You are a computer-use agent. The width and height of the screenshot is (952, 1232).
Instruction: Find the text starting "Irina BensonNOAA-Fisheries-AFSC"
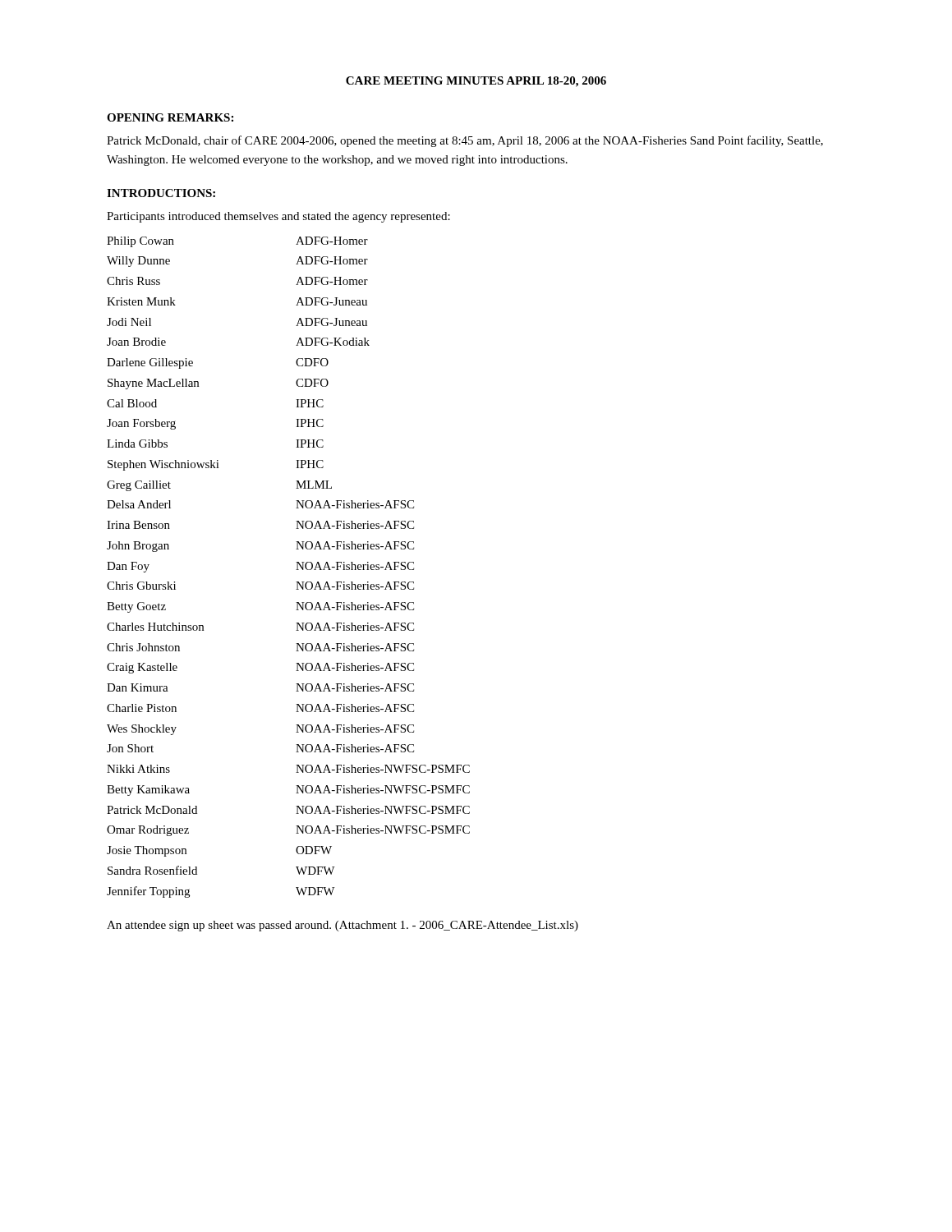tap(139, 524)
